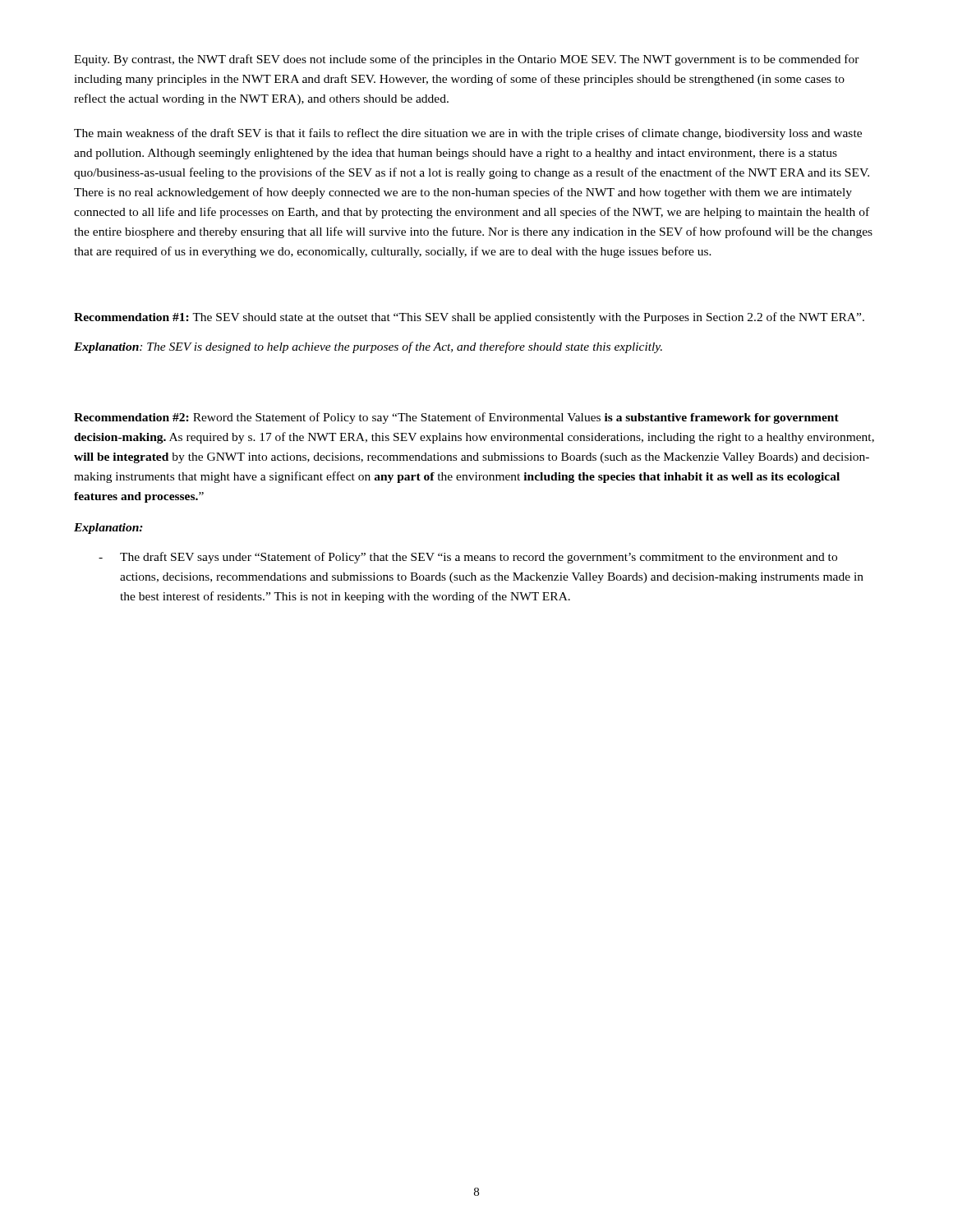Find the list item that says "- The draft SEV"

[489, 577]
